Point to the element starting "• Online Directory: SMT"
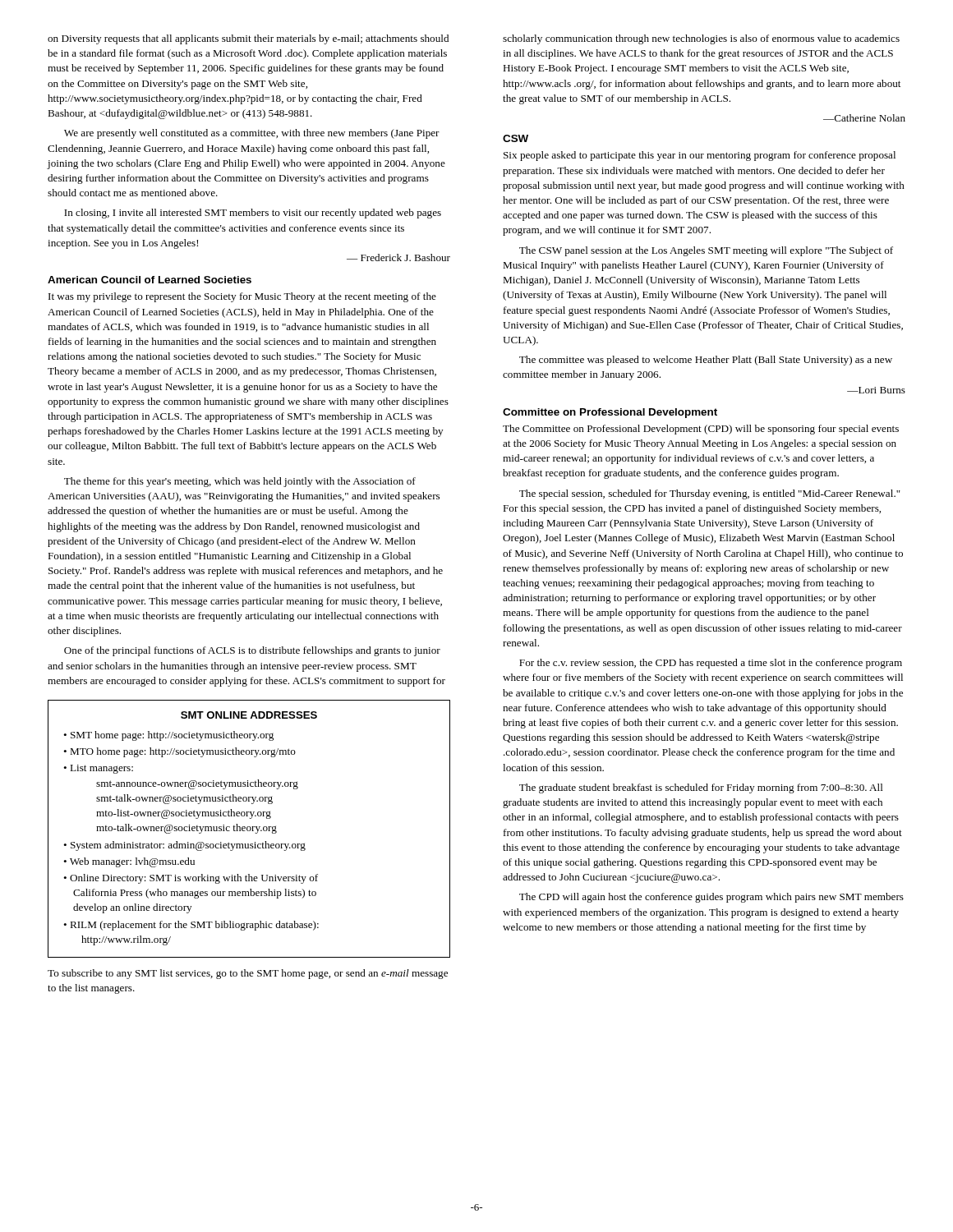 191,893
